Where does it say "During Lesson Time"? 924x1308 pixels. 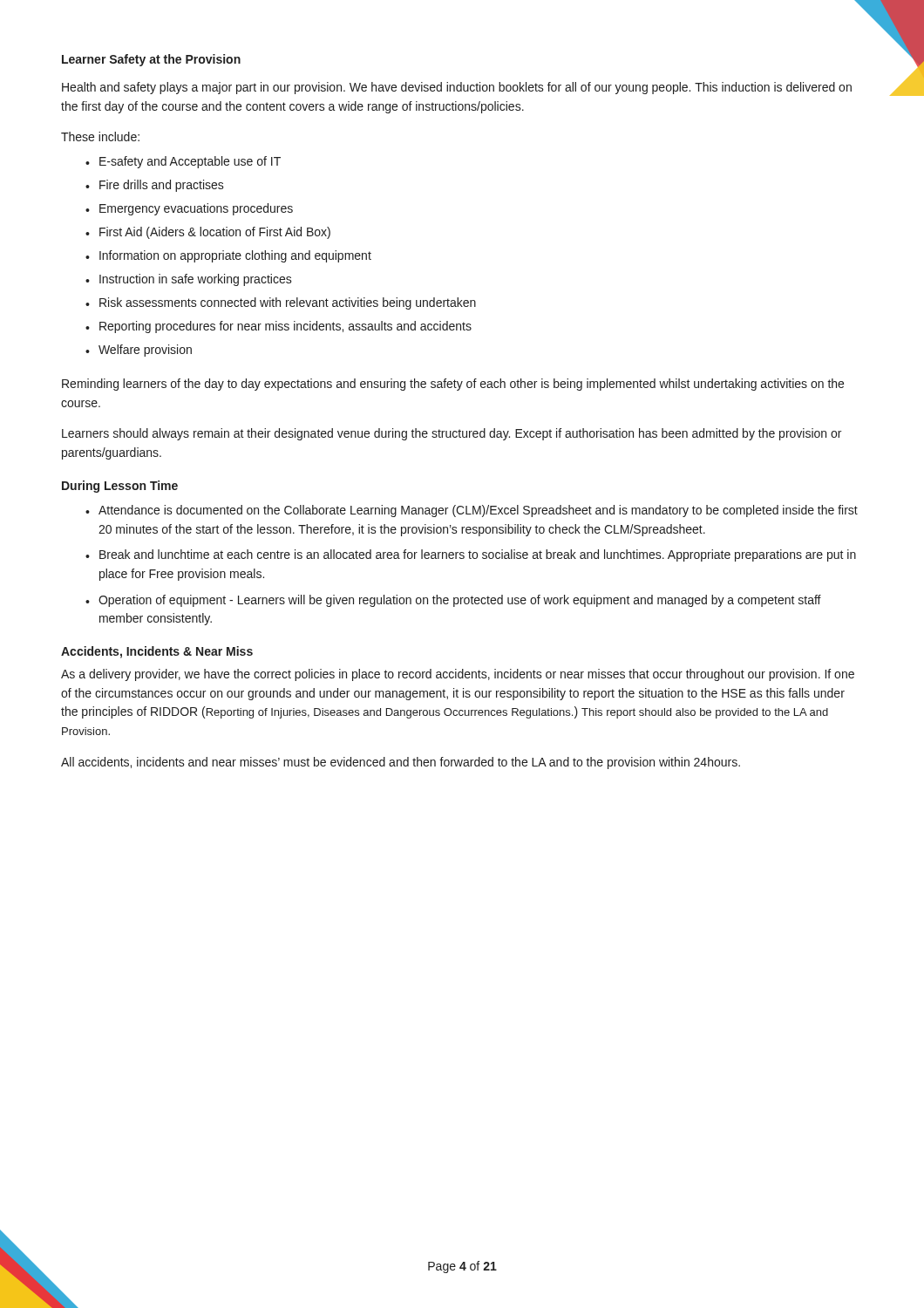120,486
